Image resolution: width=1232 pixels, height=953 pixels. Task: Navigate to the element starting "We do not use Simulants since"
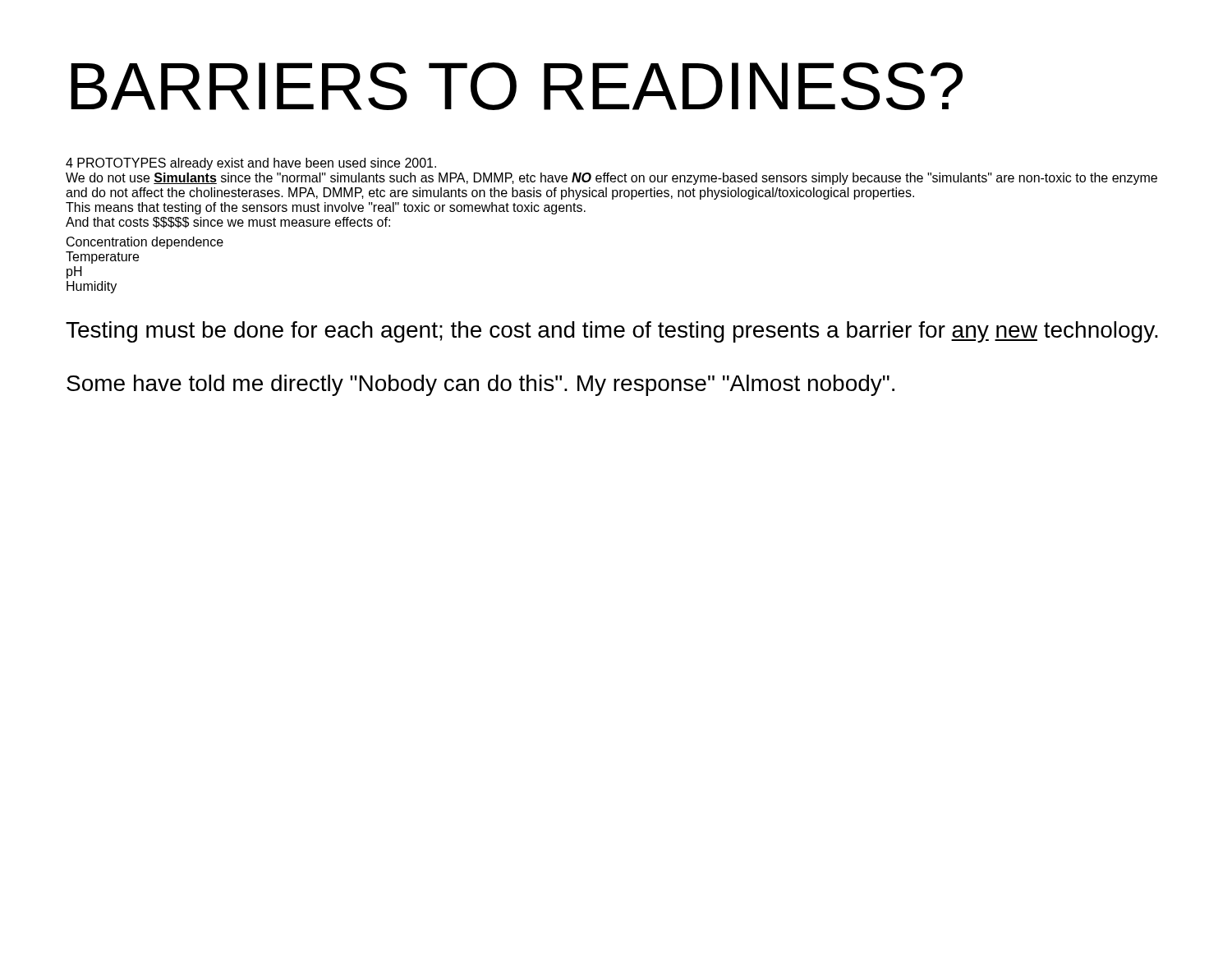click(x=616, y=186)
